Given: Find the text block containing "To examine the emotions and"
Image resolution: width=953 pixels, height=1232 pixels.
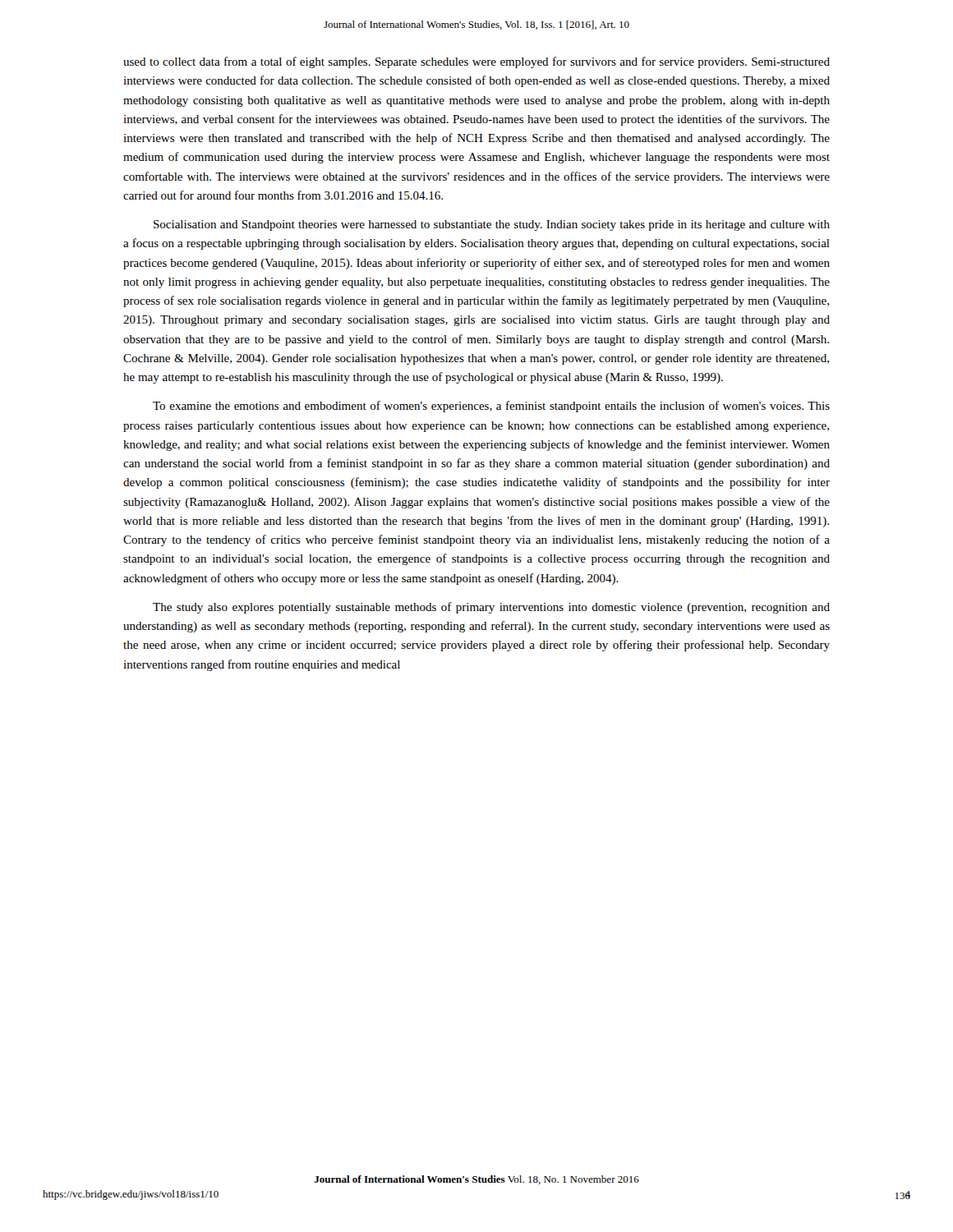Looking at the screenshot, I should (x=476, y=492).
